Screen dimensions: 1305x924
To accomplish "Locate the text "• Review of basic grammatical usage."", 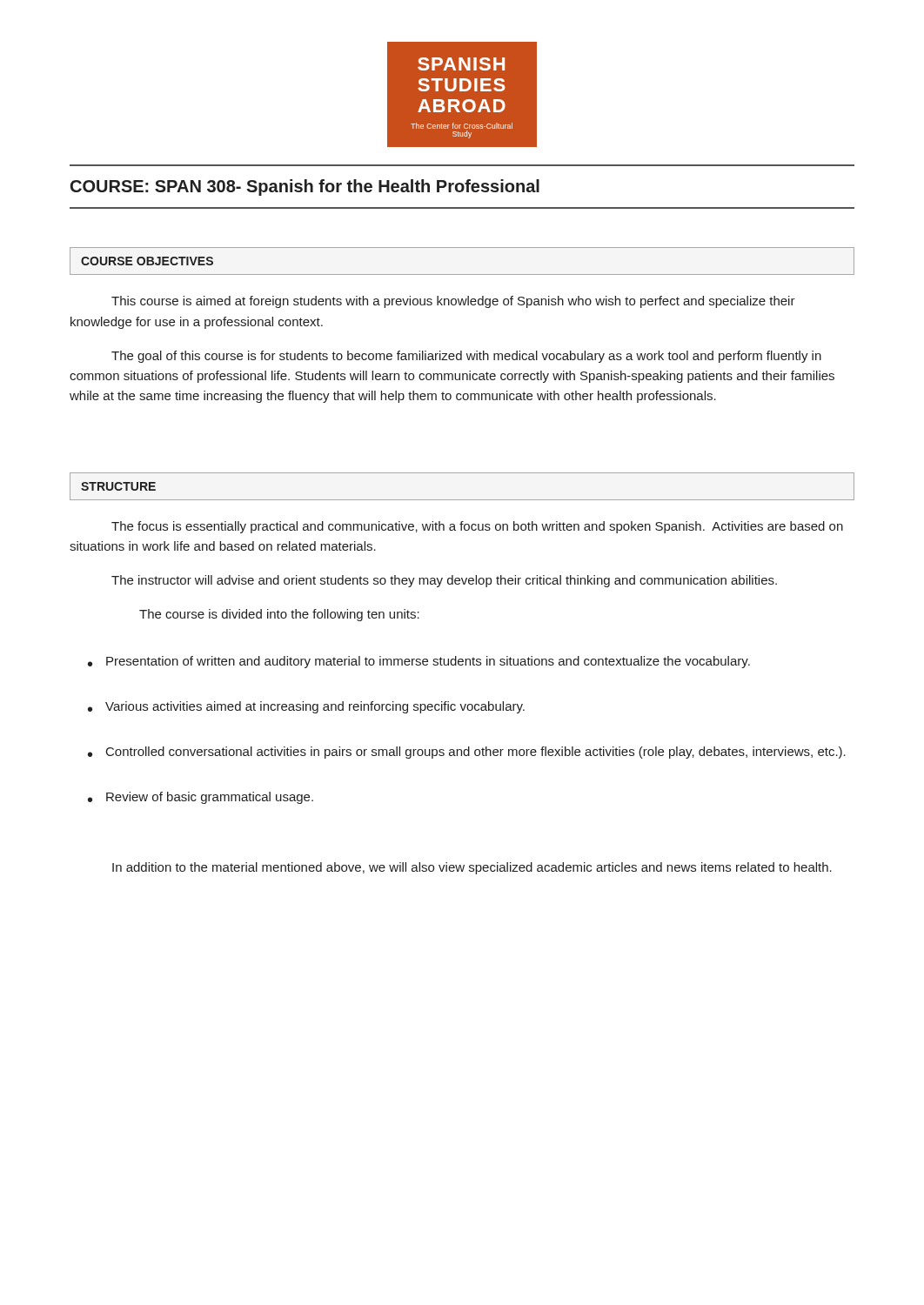I will point(201,799).
